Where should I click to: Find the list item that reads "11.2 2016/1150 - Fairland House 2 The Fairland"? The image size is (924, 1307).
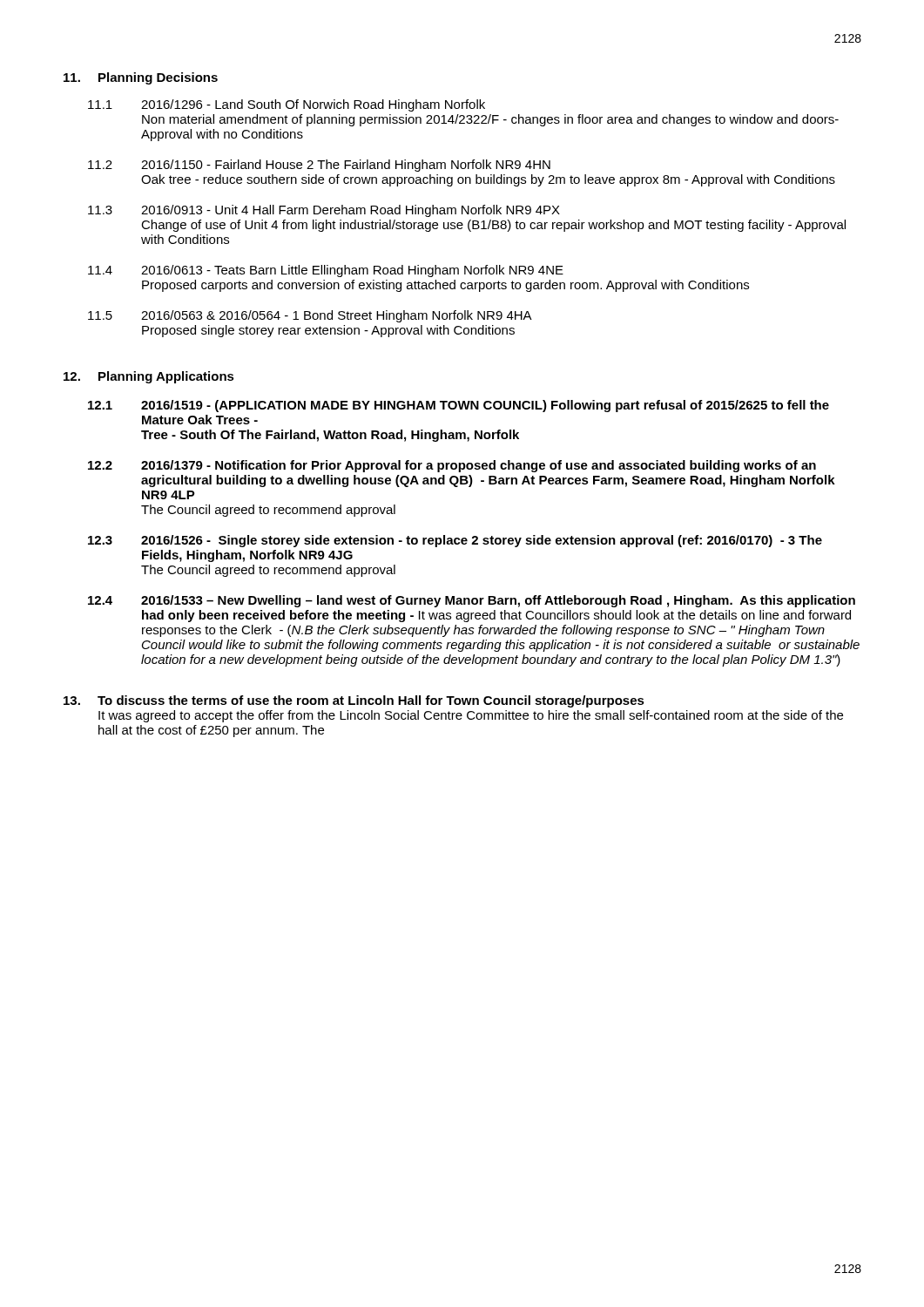461,172
